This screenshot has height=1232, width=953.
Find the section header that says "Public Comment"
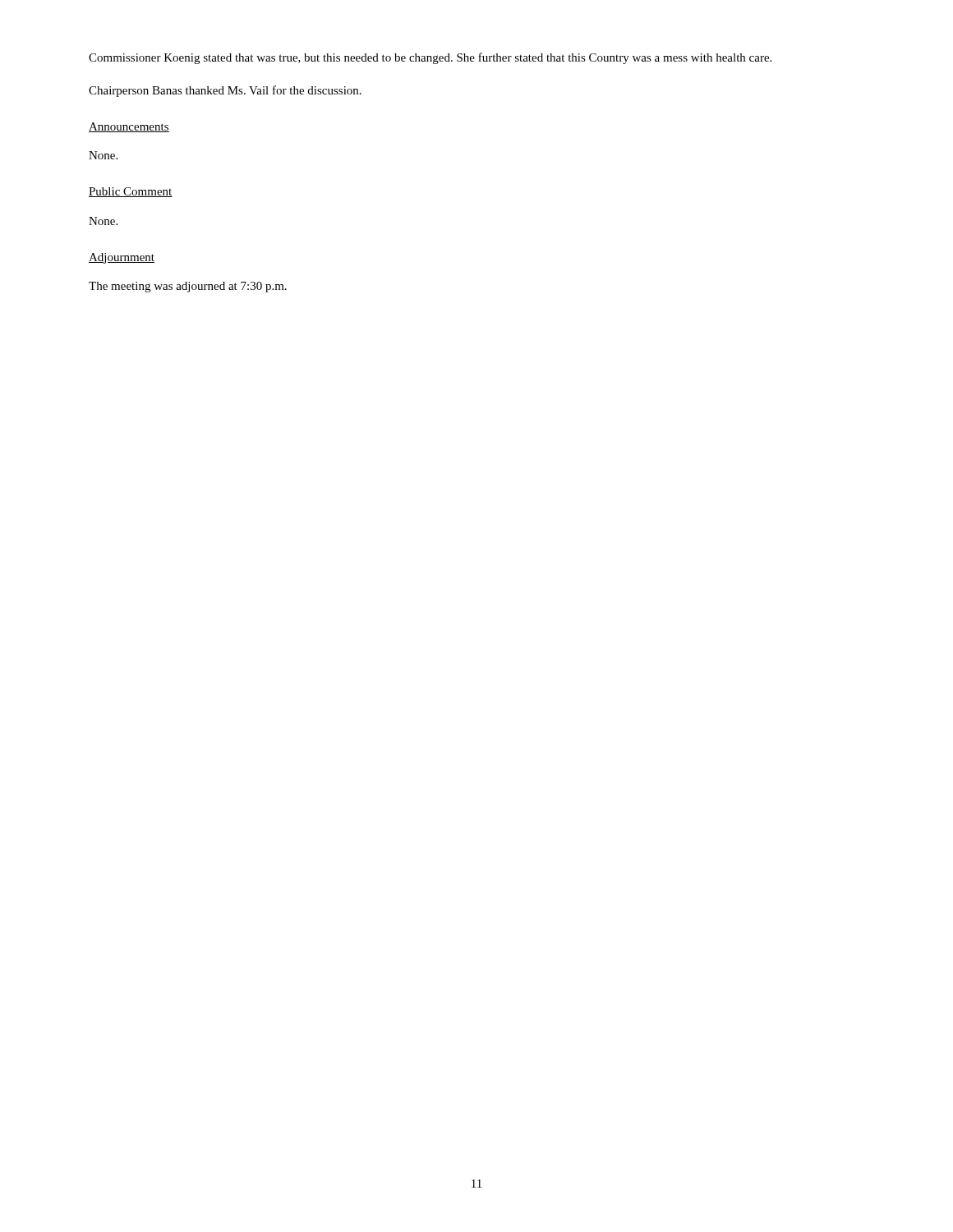(130, 191)
